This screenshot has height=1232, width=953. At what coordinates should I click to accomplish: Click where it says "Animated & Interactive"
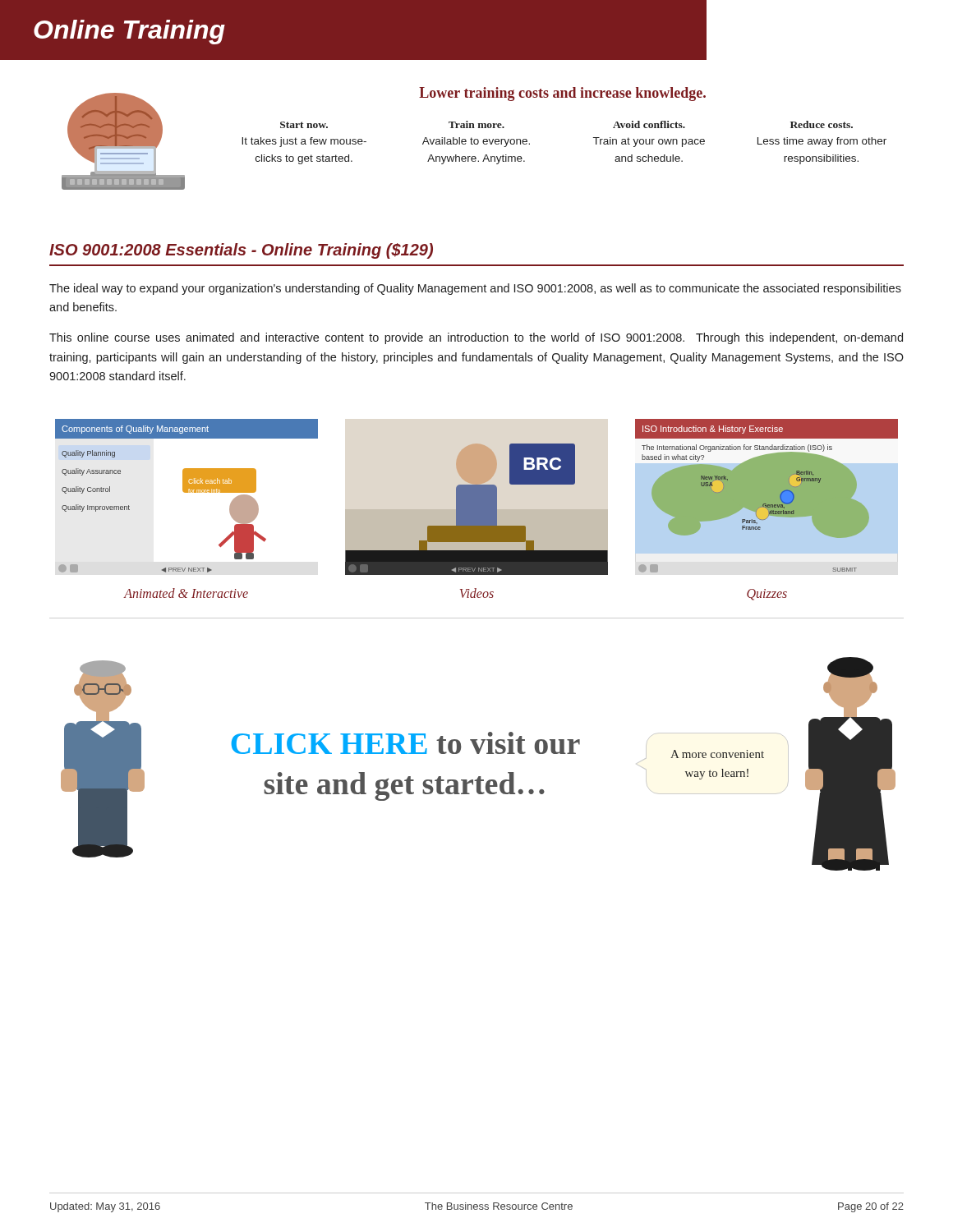(x=186, y=593)
